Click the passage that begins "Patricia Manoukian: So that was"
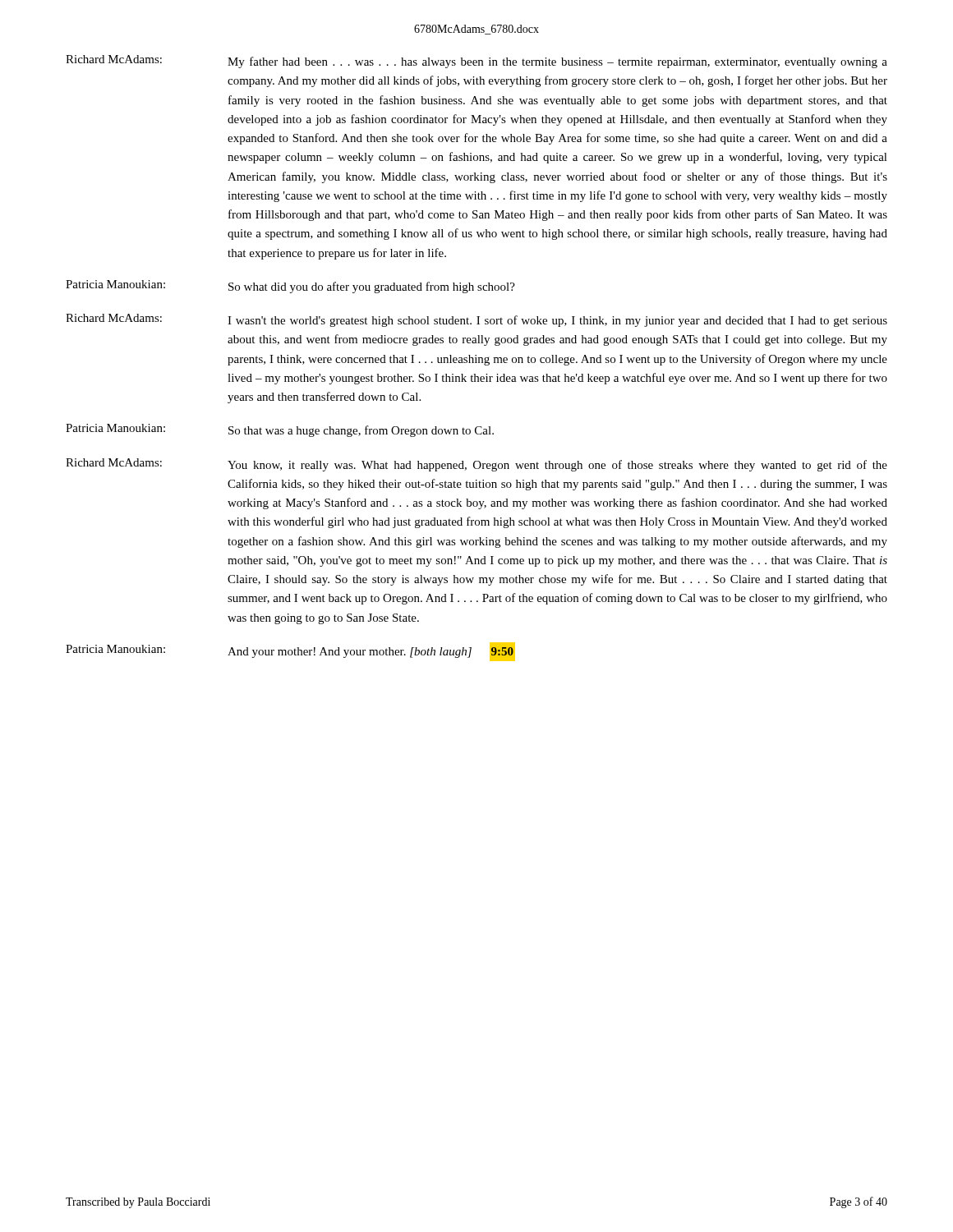This screenshot has height=1232, width=953. pos(476,431)
